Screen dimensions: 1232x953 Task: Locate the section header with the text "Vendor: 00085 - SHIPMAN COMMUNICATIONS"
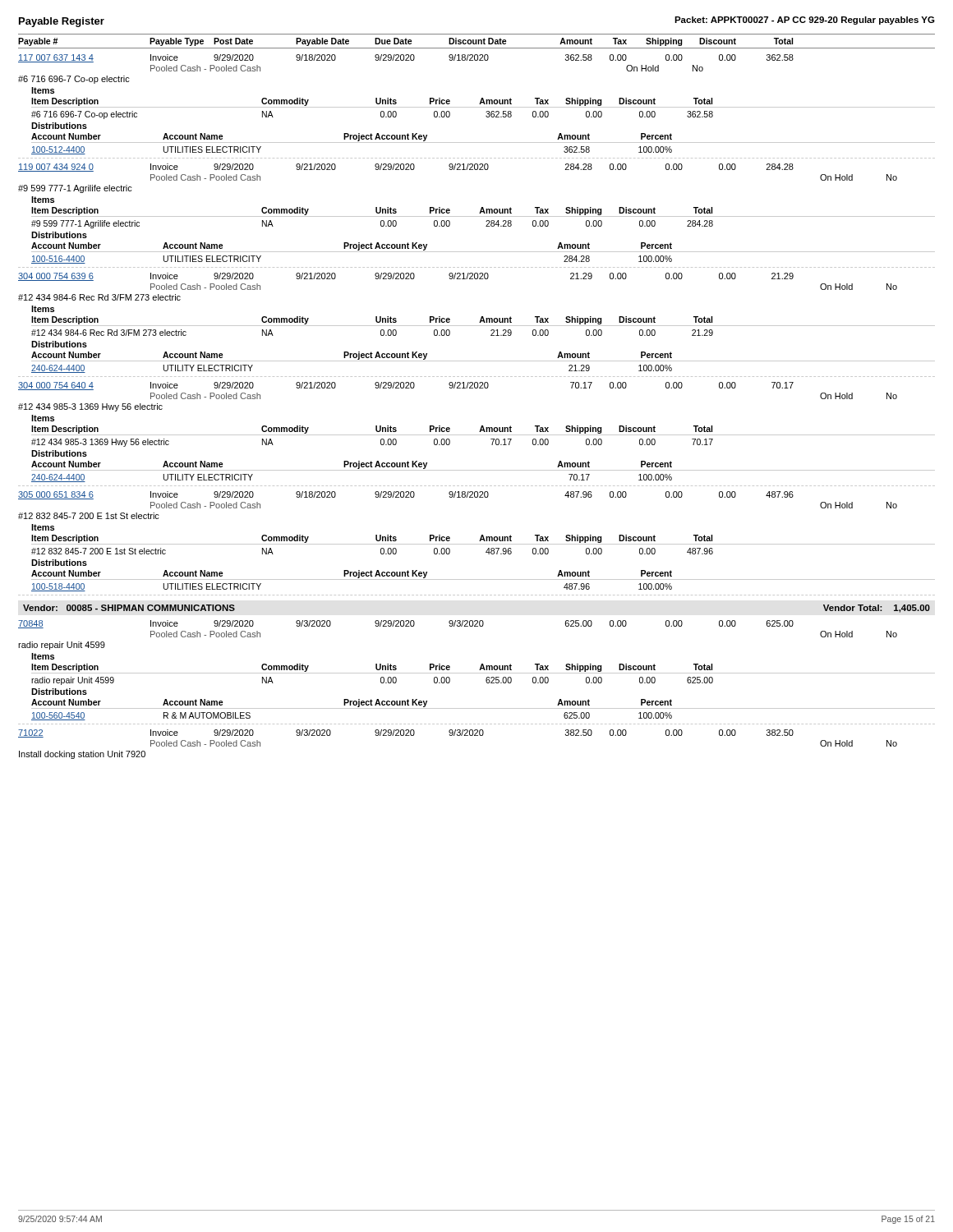(x=43, y=607)
